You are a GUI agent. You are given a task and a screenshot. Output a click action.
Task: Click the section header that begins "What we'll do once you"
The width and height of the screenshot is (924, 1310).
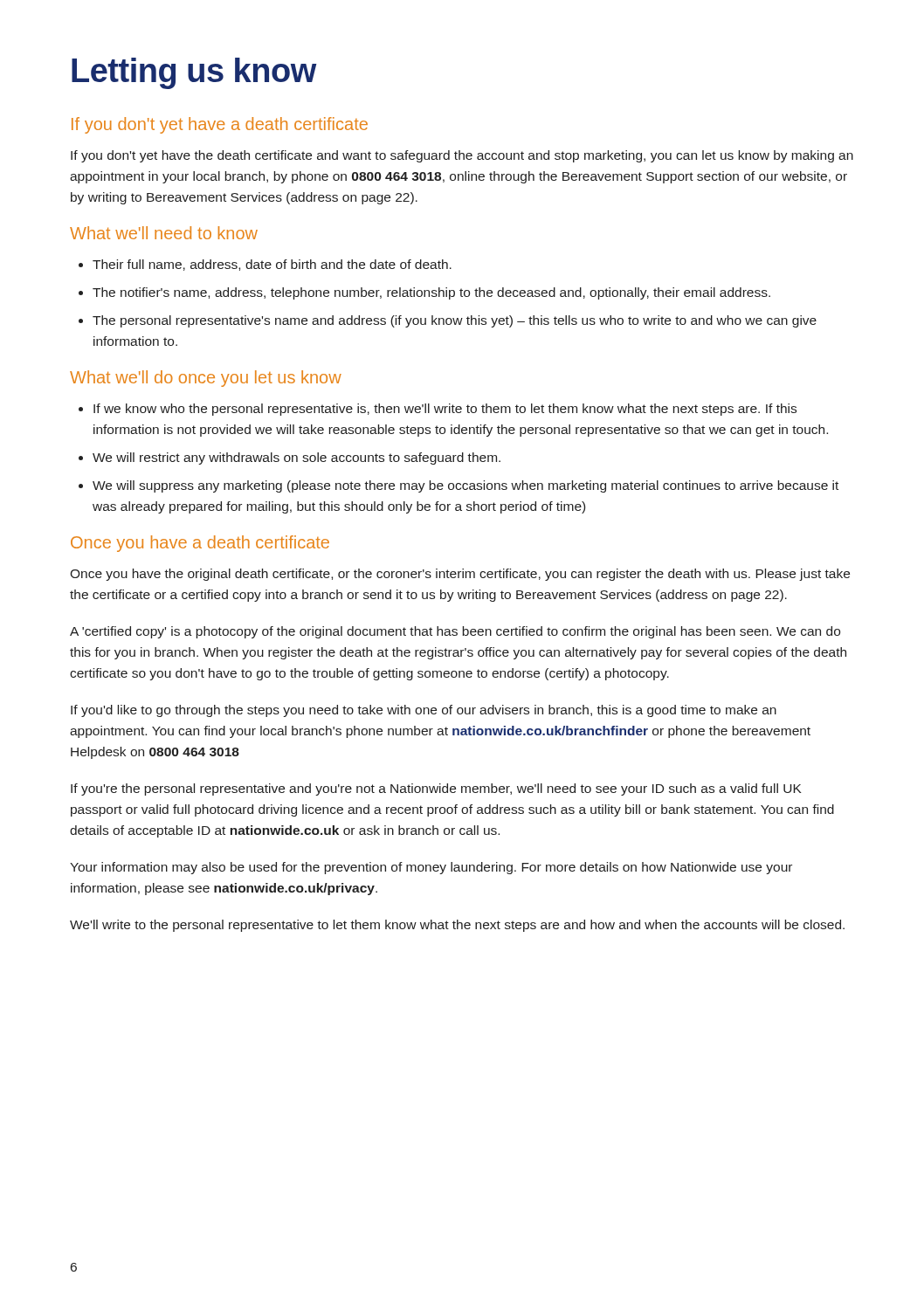coord(206,379)
